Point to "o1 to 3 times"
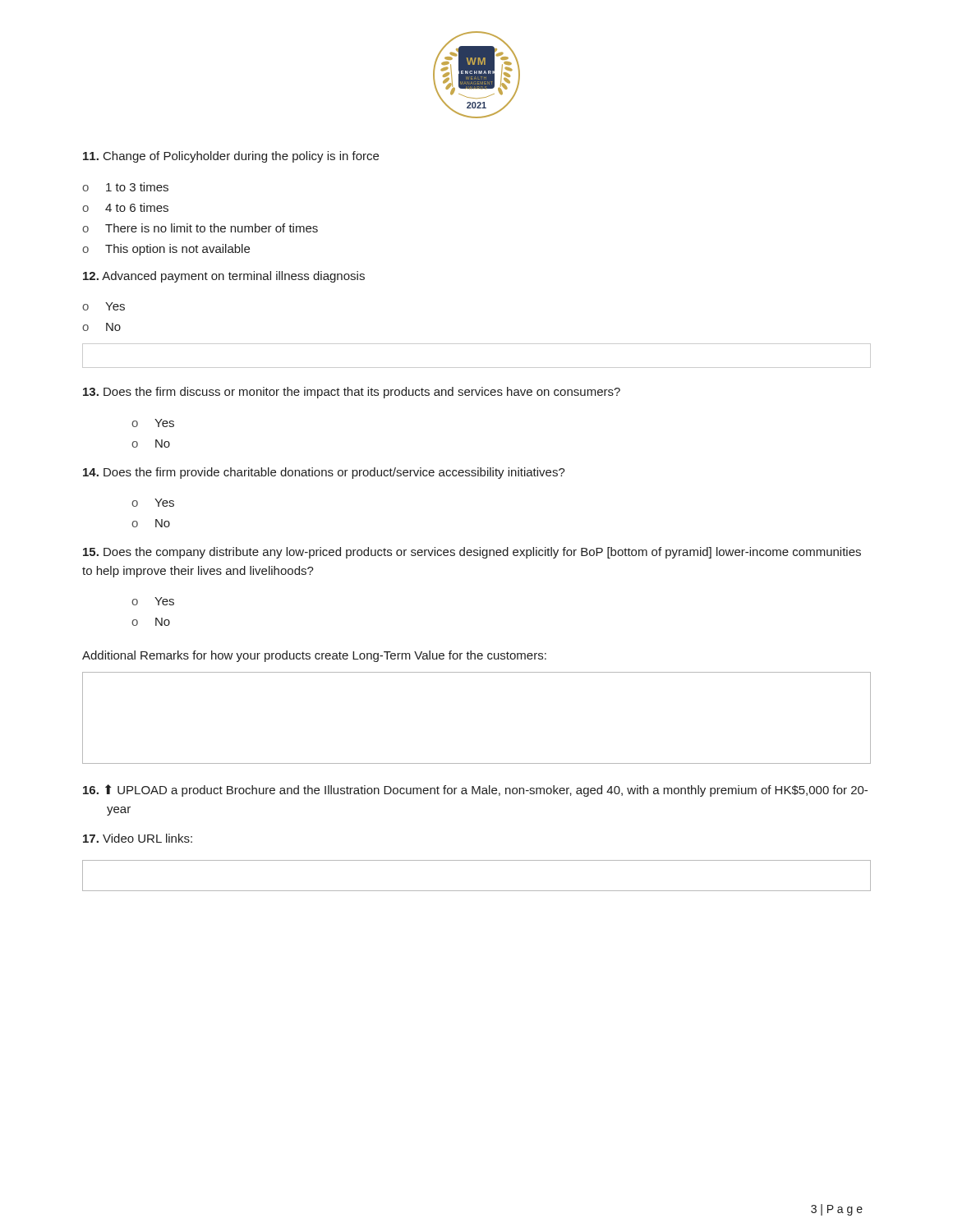 [x=126, y=187]
